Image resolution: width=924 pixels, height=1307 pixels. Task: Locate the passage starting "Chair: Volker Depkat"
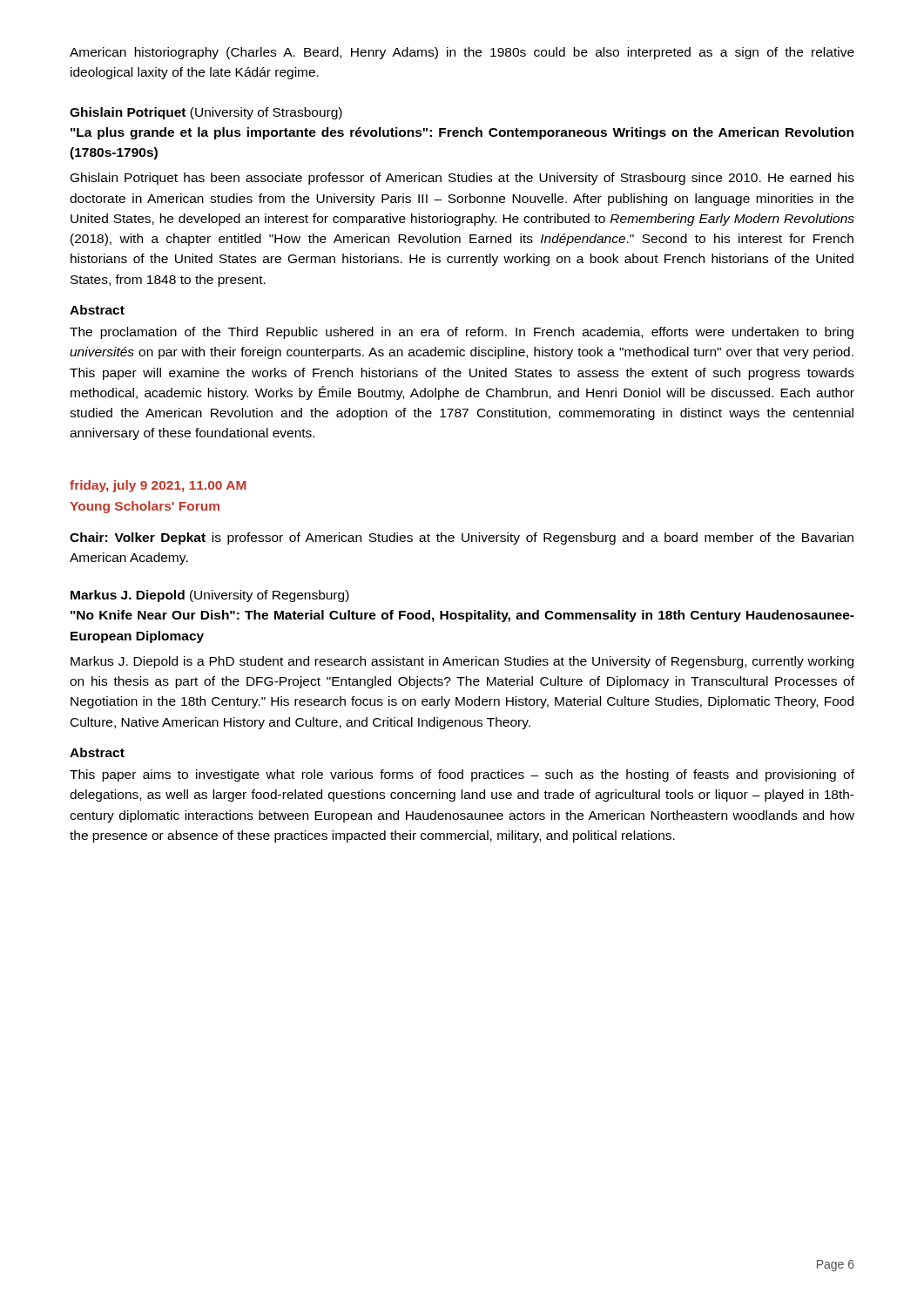462,547
